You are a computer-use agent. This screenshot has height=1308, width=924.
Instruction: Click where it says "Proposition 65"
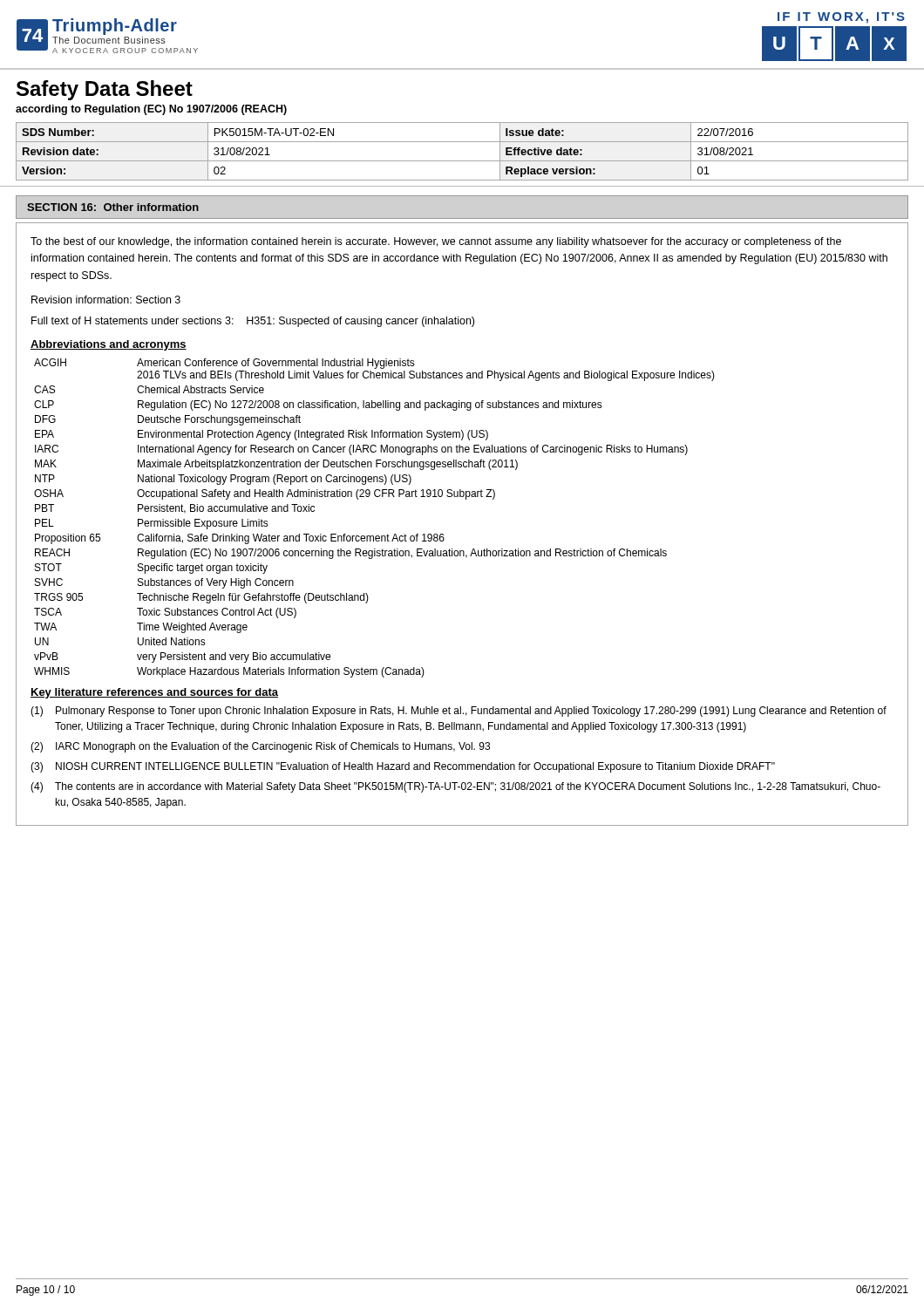67,538
